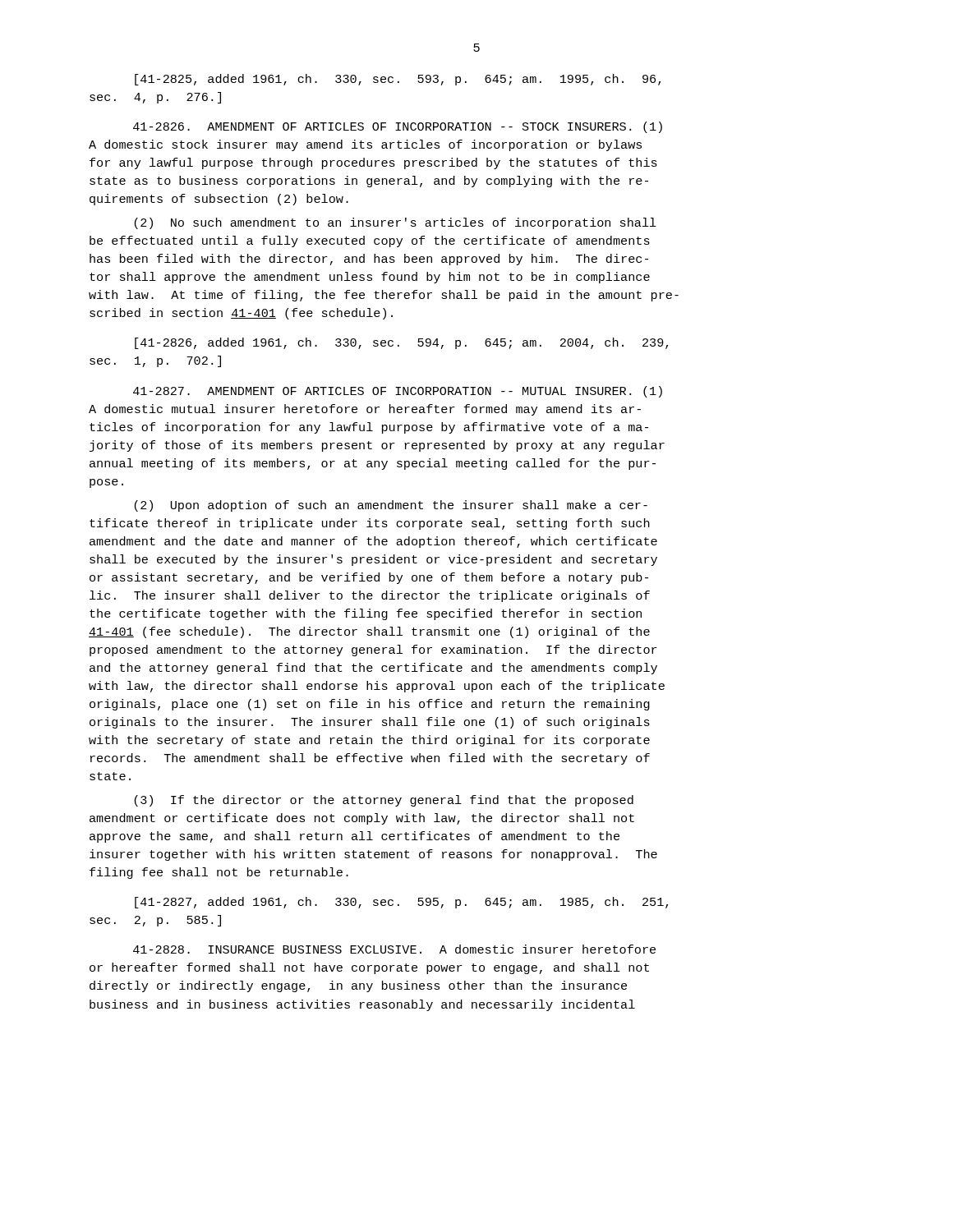
Task: Select the text block with the text "[41-2825, added 1961,"
Action: (398, 80)
